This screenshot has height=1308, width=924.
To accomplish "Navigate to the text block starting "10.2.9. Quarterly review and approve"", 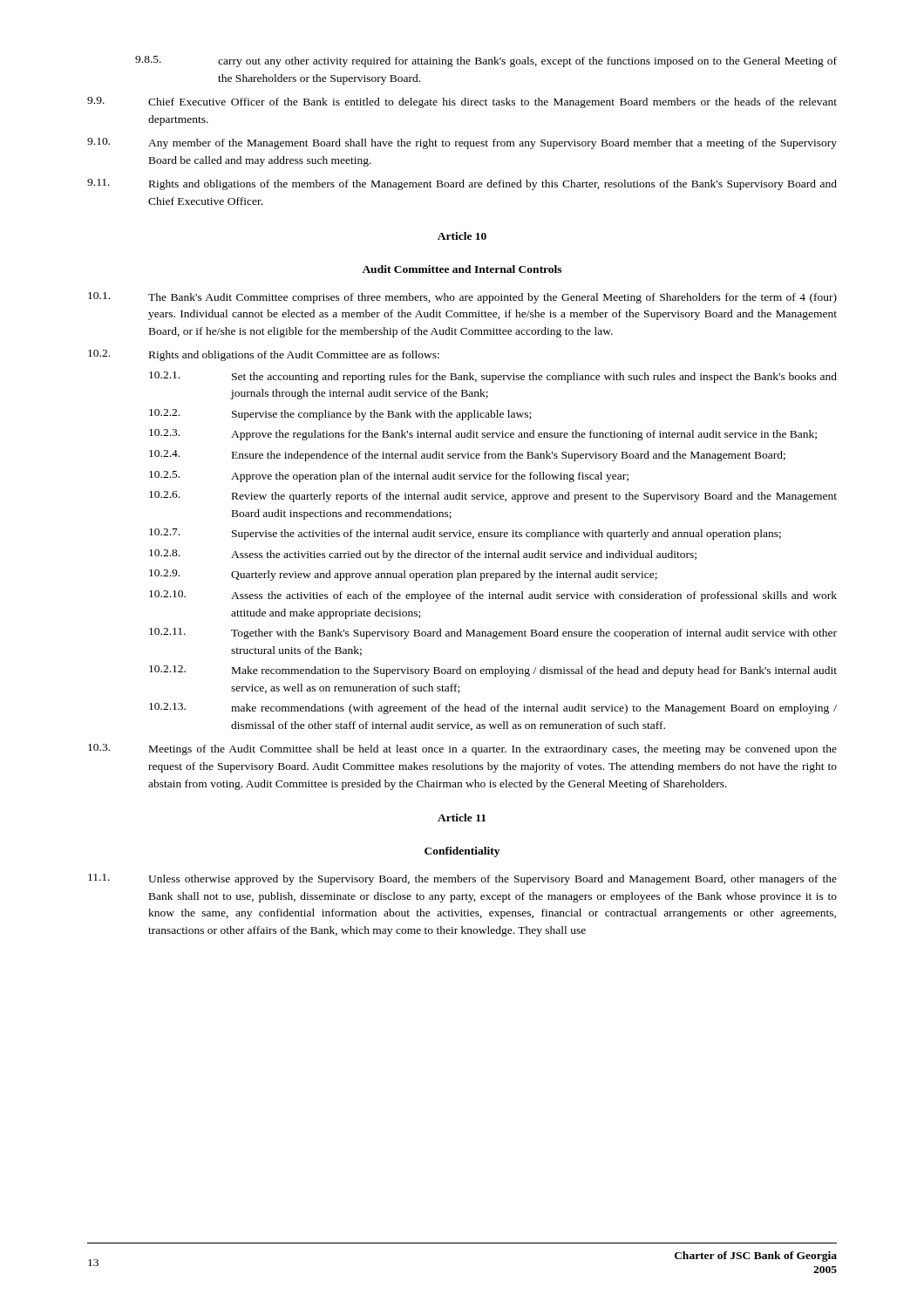I will 493,575.
